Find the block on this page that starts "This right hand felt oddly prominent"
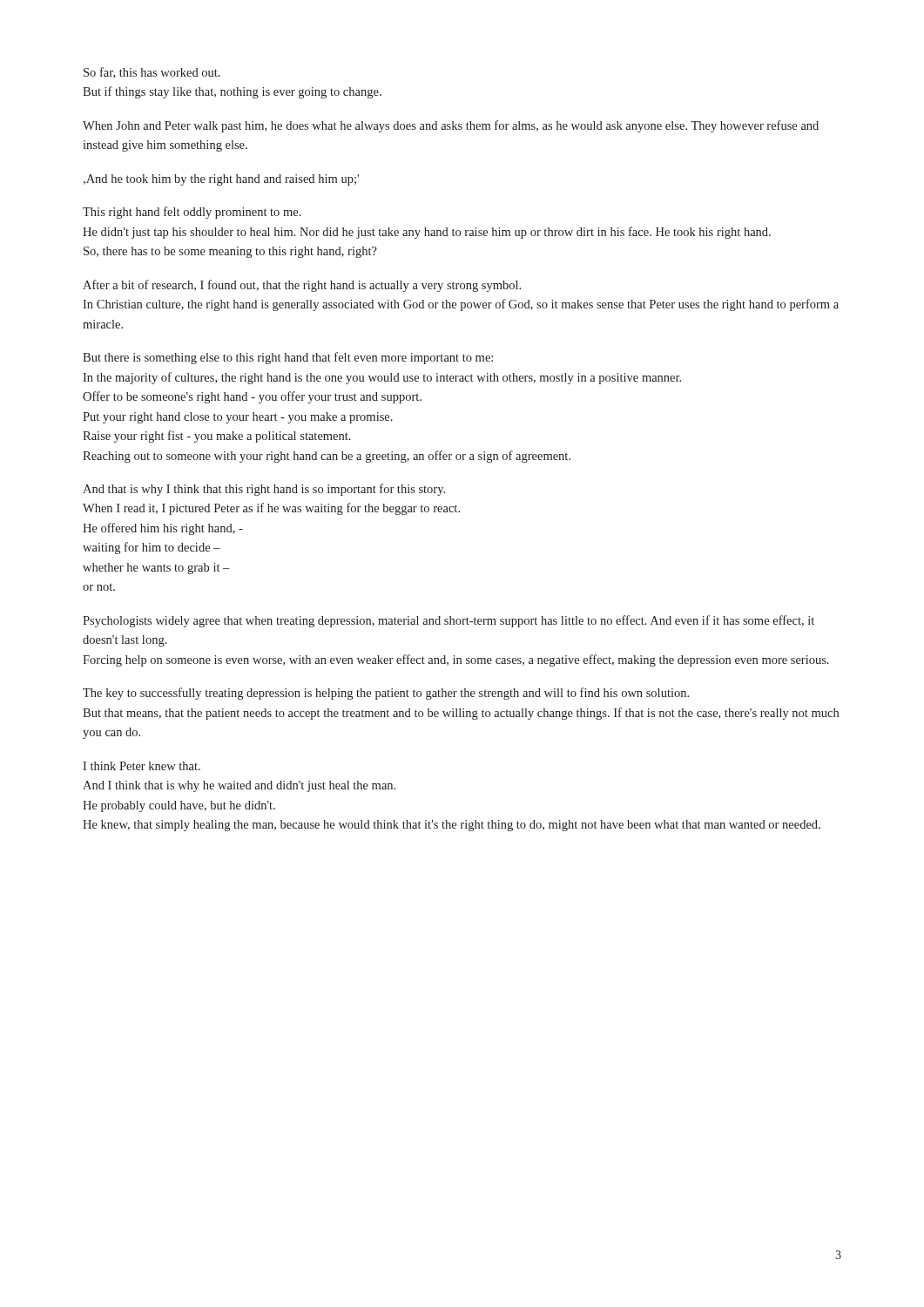Viewport: 924px width, 1307px height. coord(427,232)
